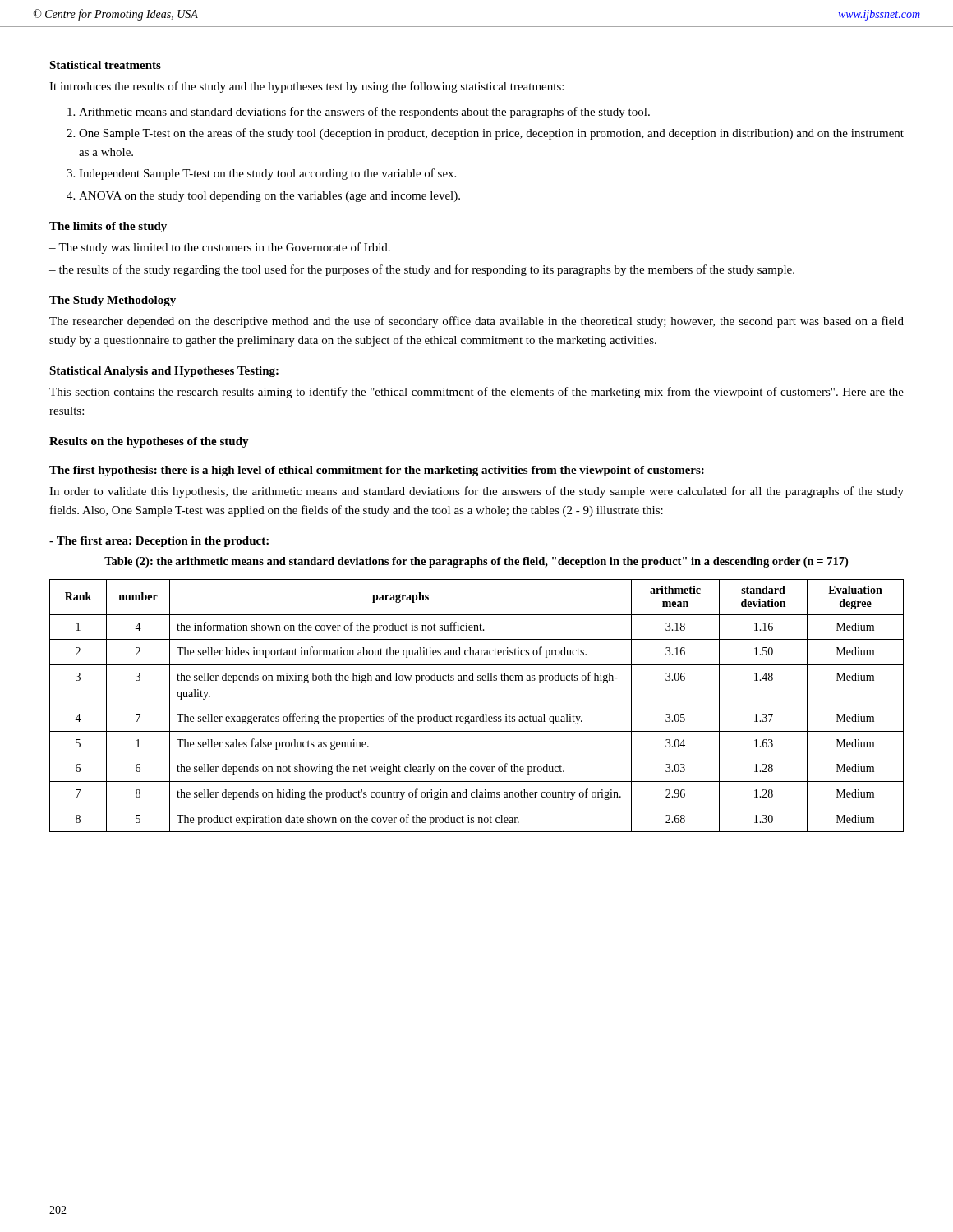Locate the text starting "Arithmetic means and standard"

(x=365, y=111)
